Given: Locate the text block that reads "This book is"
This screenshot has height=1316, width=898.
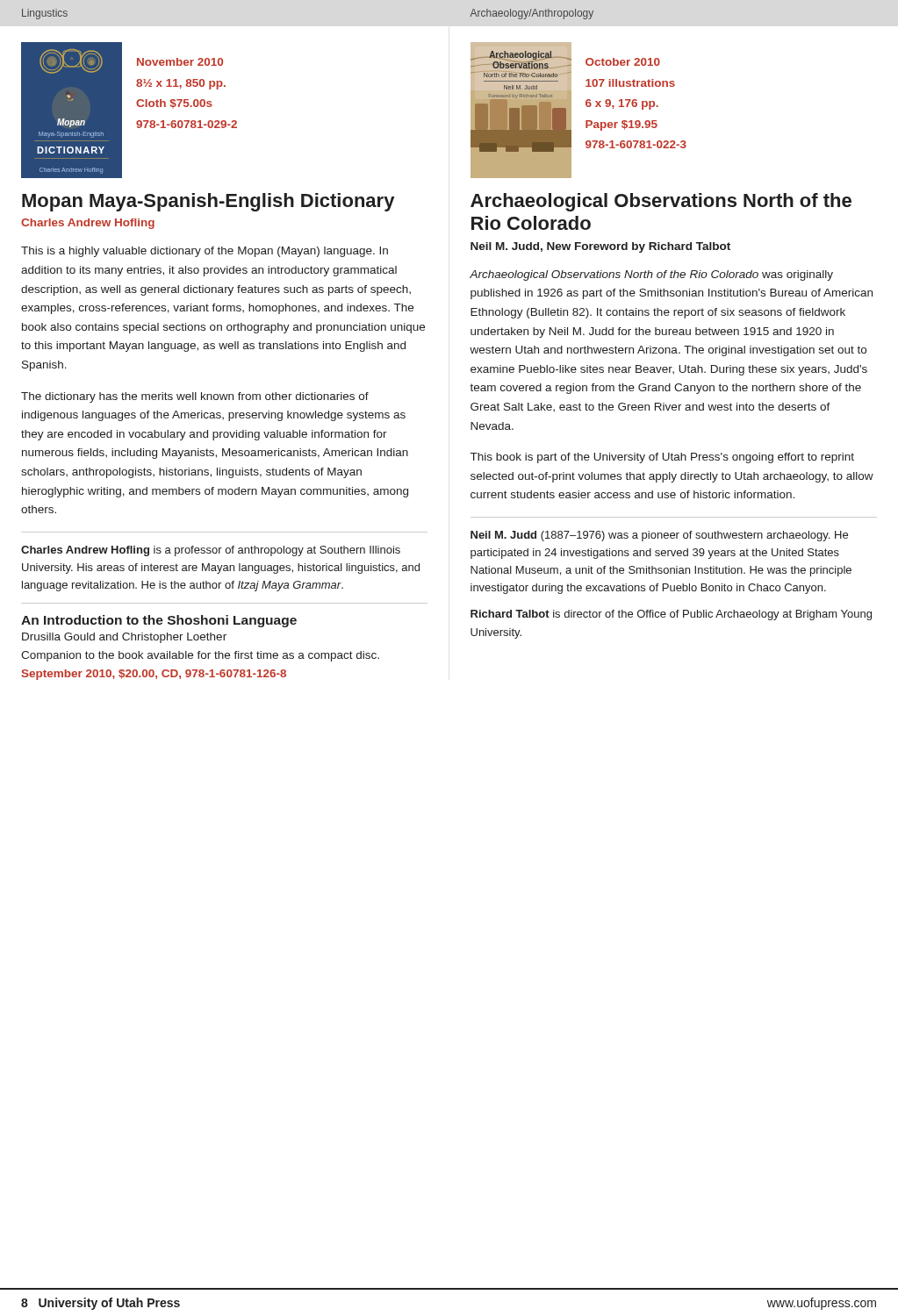Looking at the screenshot, I should pos(672,476).
